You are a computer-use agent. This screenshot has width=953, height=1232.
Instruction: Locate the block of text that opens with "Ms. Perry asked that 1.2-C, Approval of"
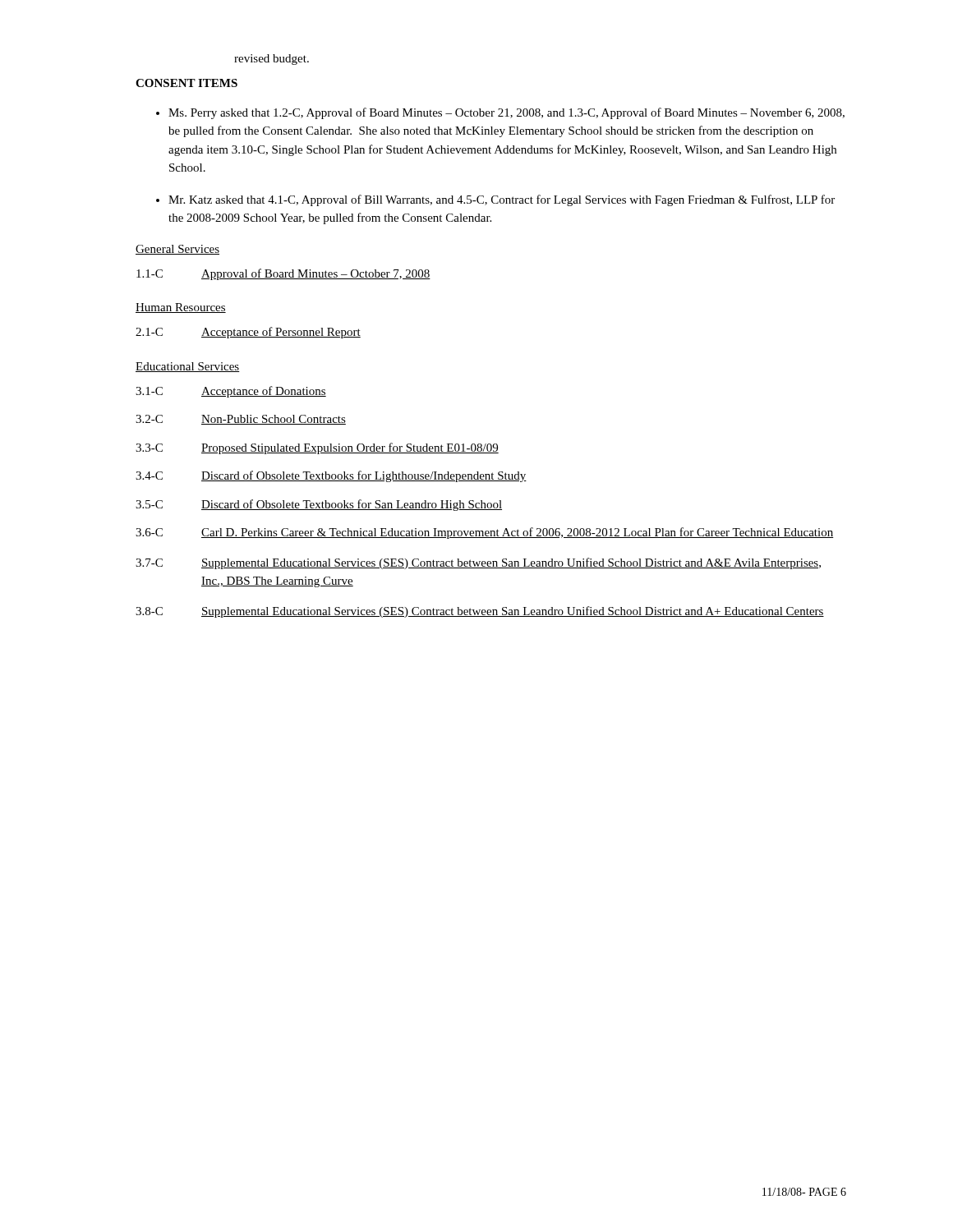click(x=507, y=140)
